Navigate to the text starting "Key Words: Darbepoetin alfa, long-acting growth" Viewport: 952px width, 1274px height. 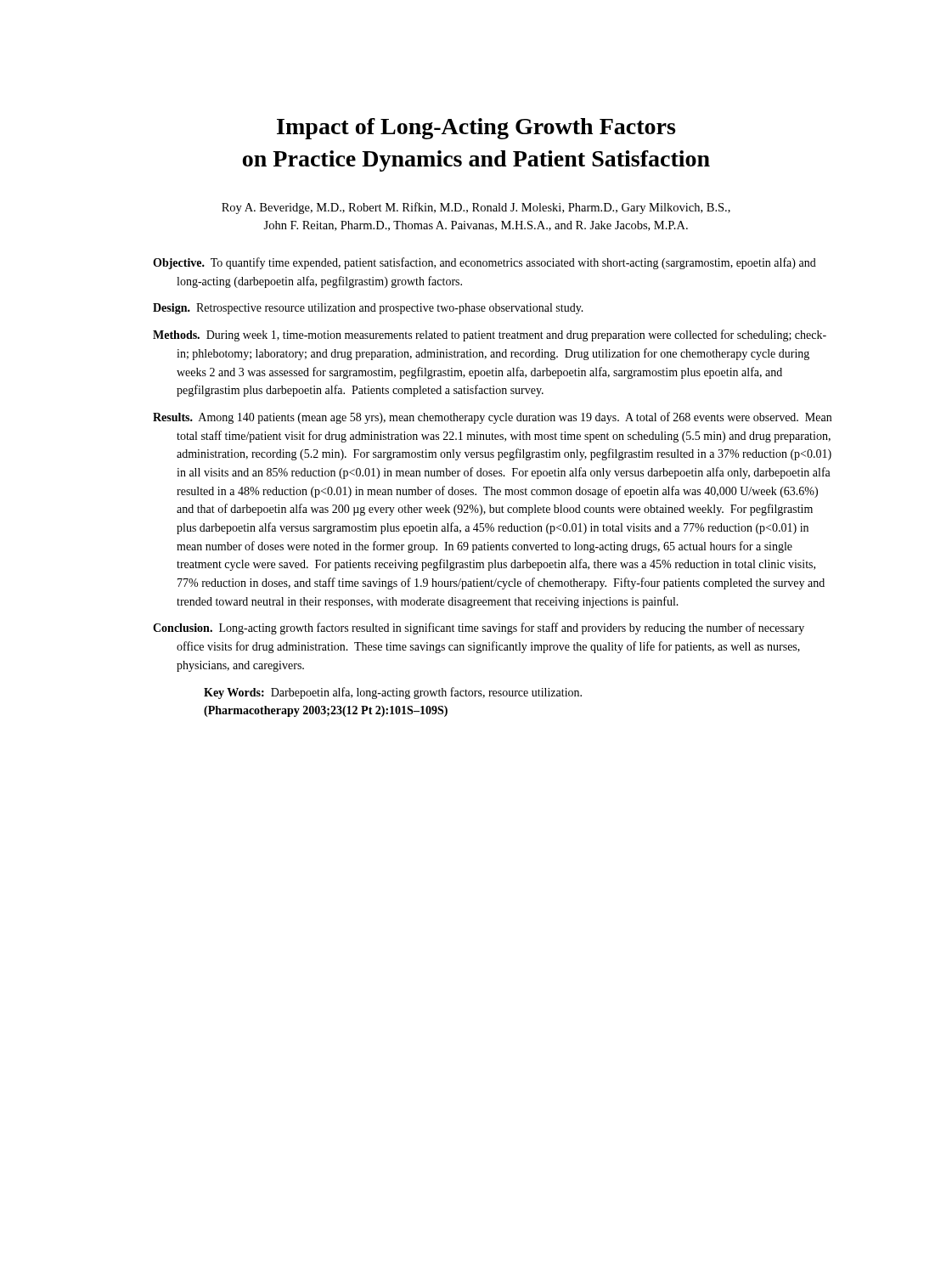pyautogui.click(x=393, y=701)
